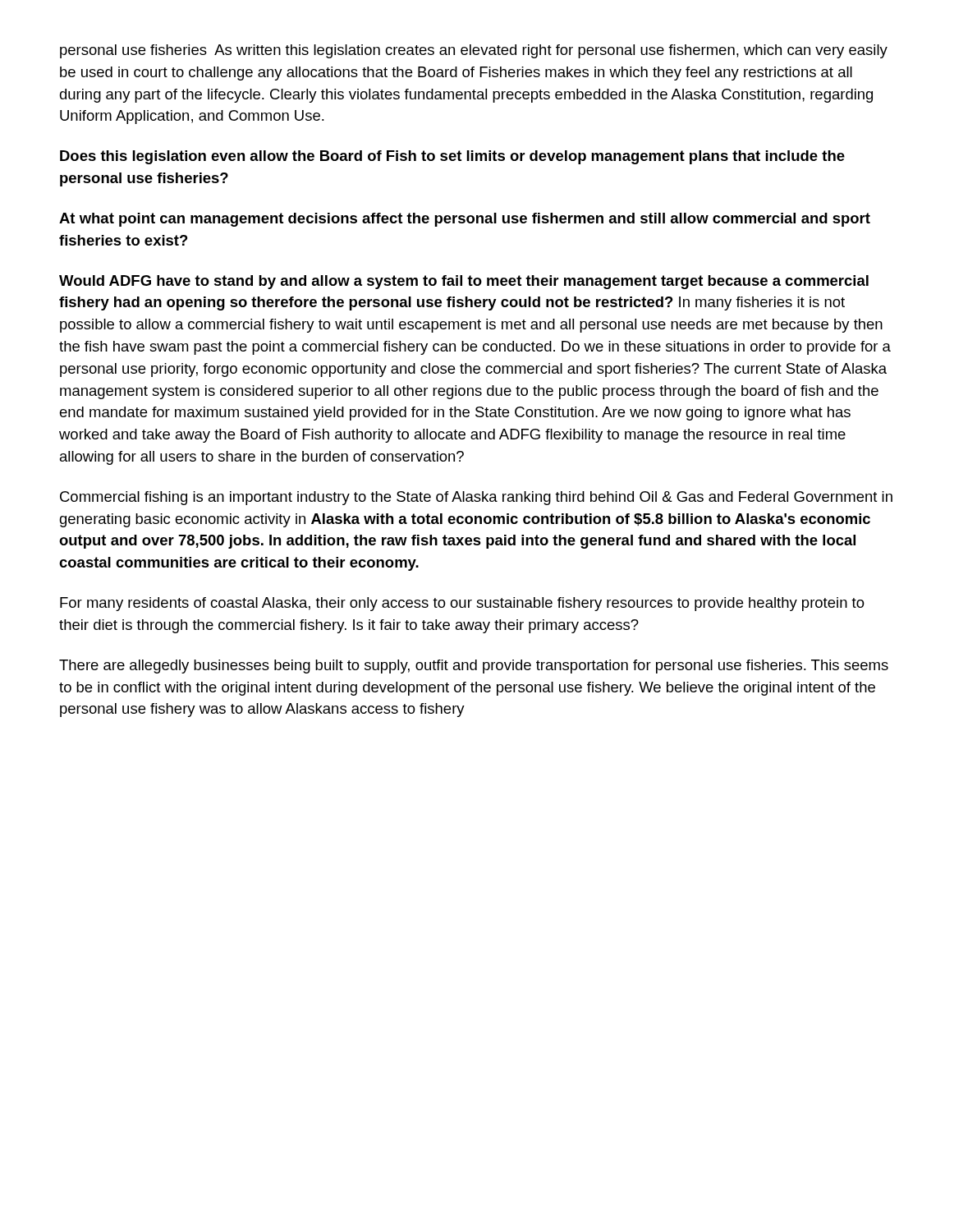Locate the region starting "personal use fisheries As written this legislation"
Image resolution: width=954 pixels, height=1232 pixels.
tap(473, 83)
